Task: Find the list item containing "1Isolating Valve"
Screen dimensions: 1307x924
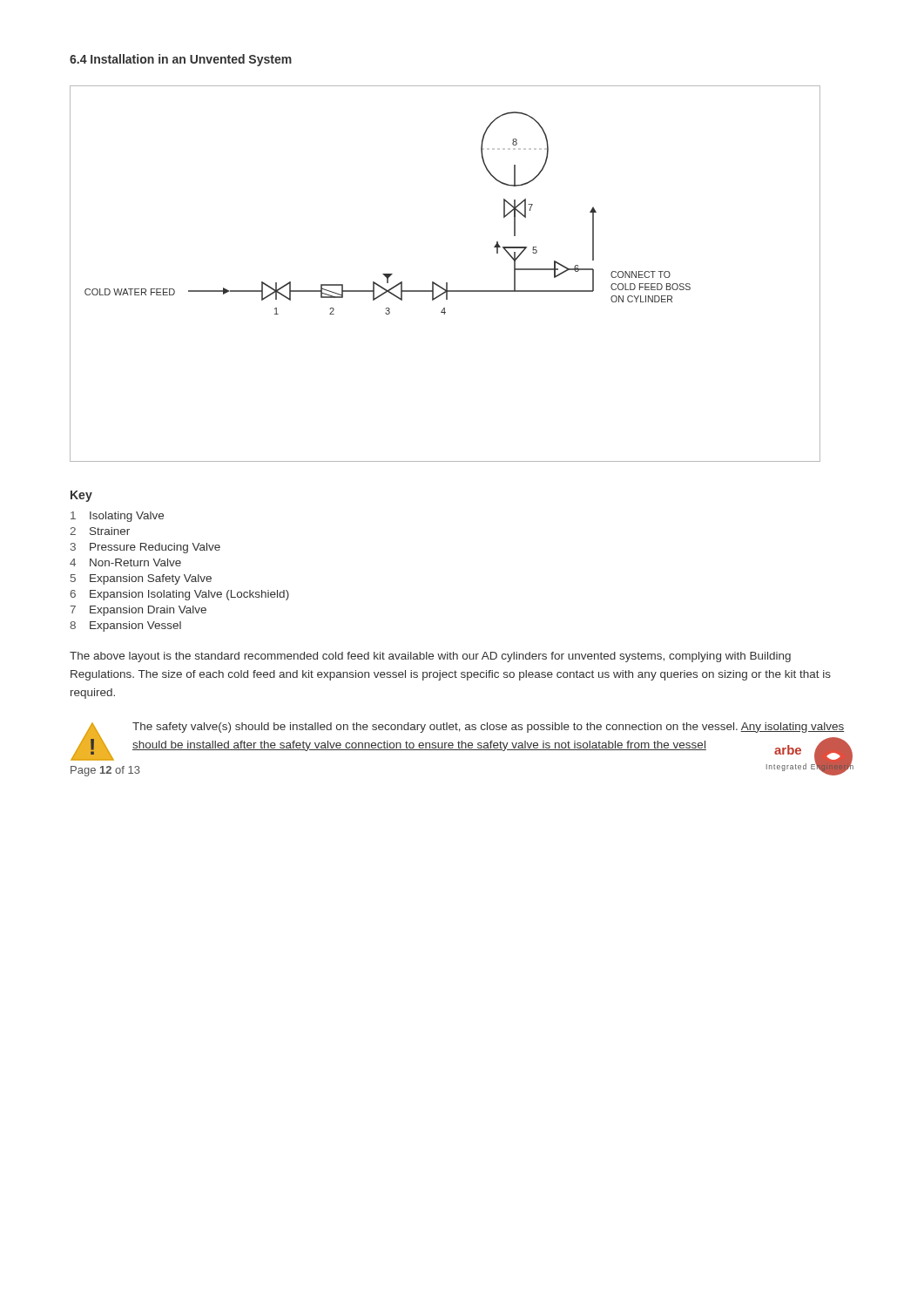Action: pos(117,515)
